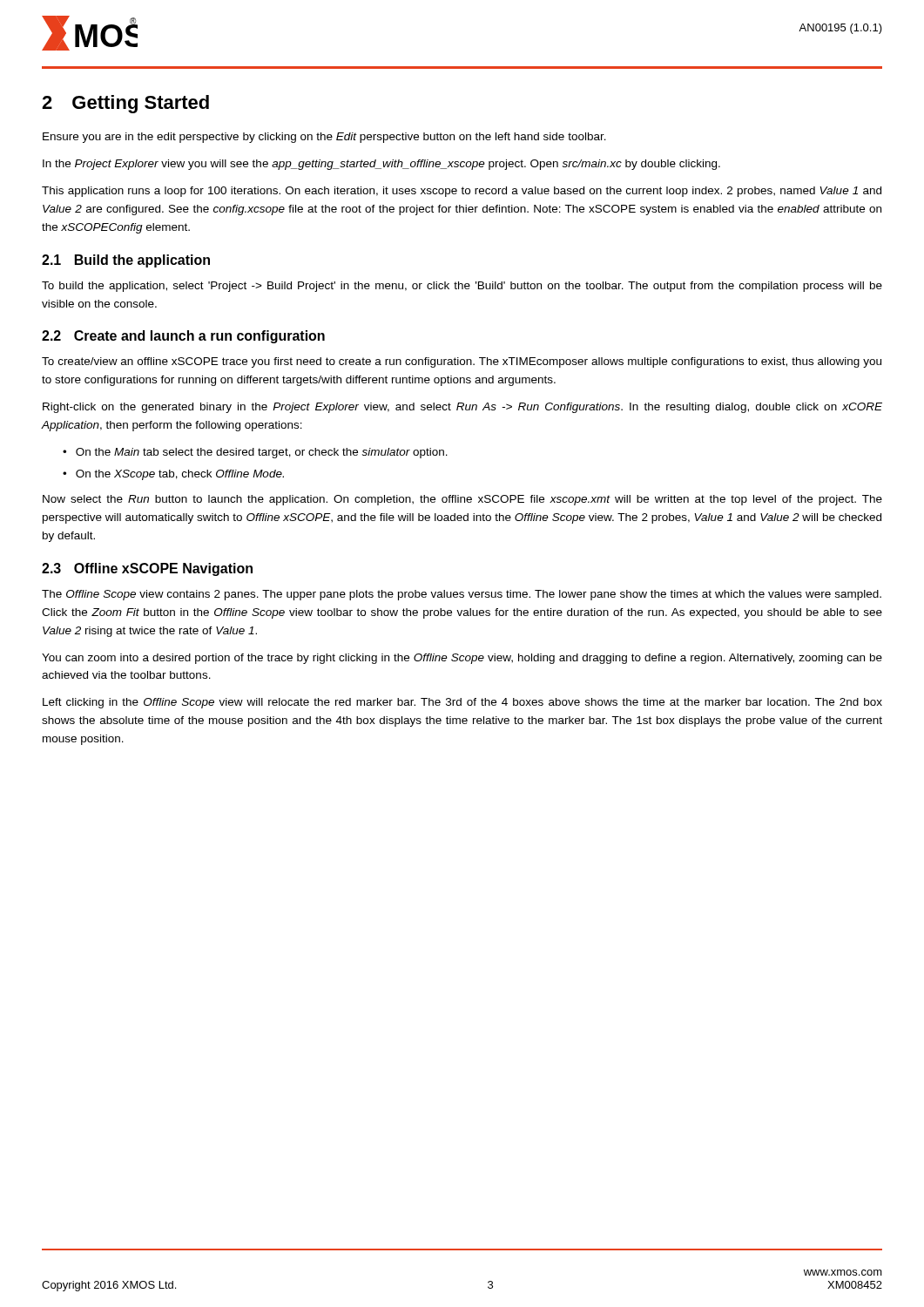Select the section header that reads "2.2 Create and launch a run configuration"
Image resolution: width=924 pixels, height=1307 pixels.
(x=184, y=336)
